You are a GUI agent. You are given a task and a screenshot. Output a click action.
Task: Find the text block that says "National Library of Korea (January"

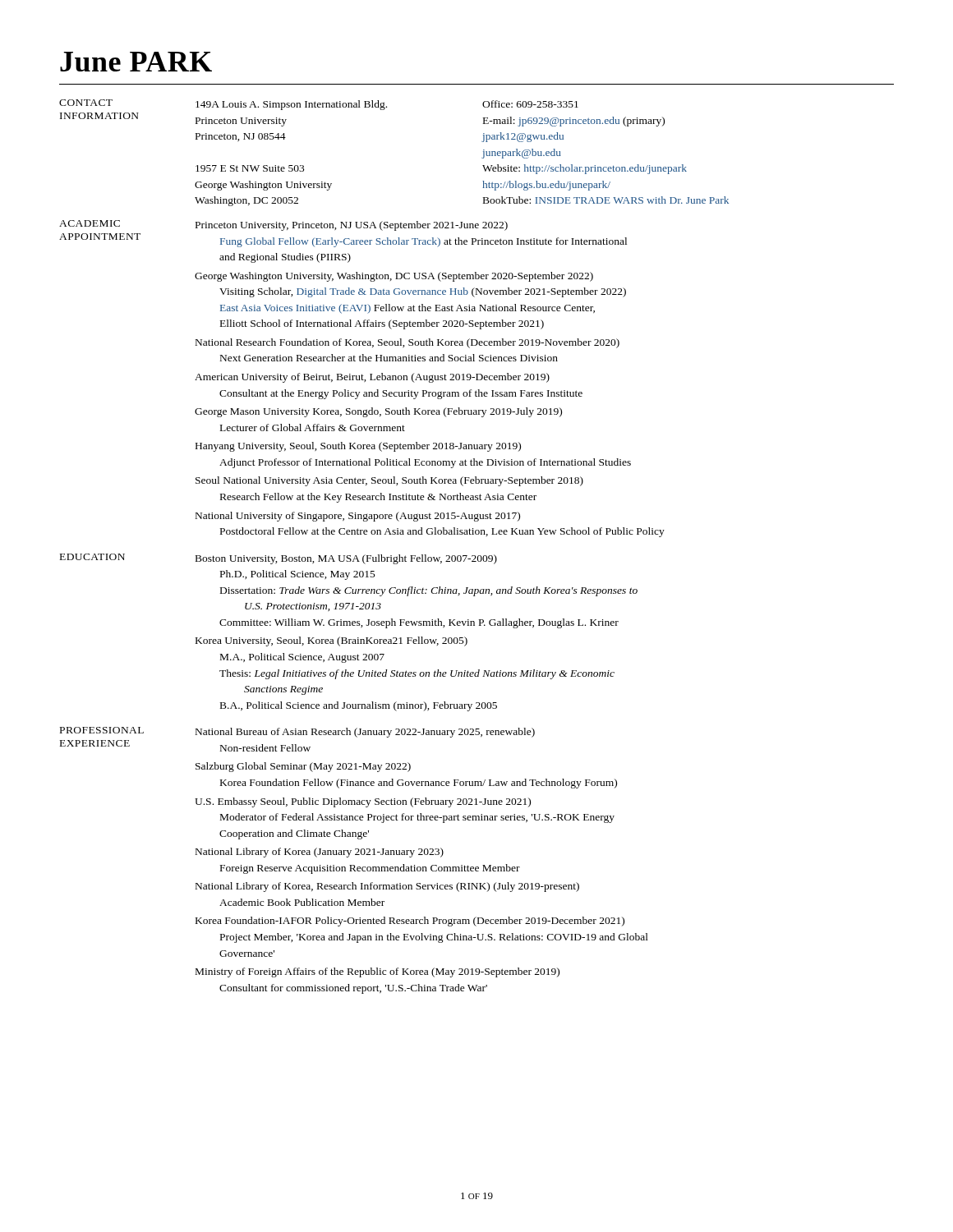click(x=357, y=860)
